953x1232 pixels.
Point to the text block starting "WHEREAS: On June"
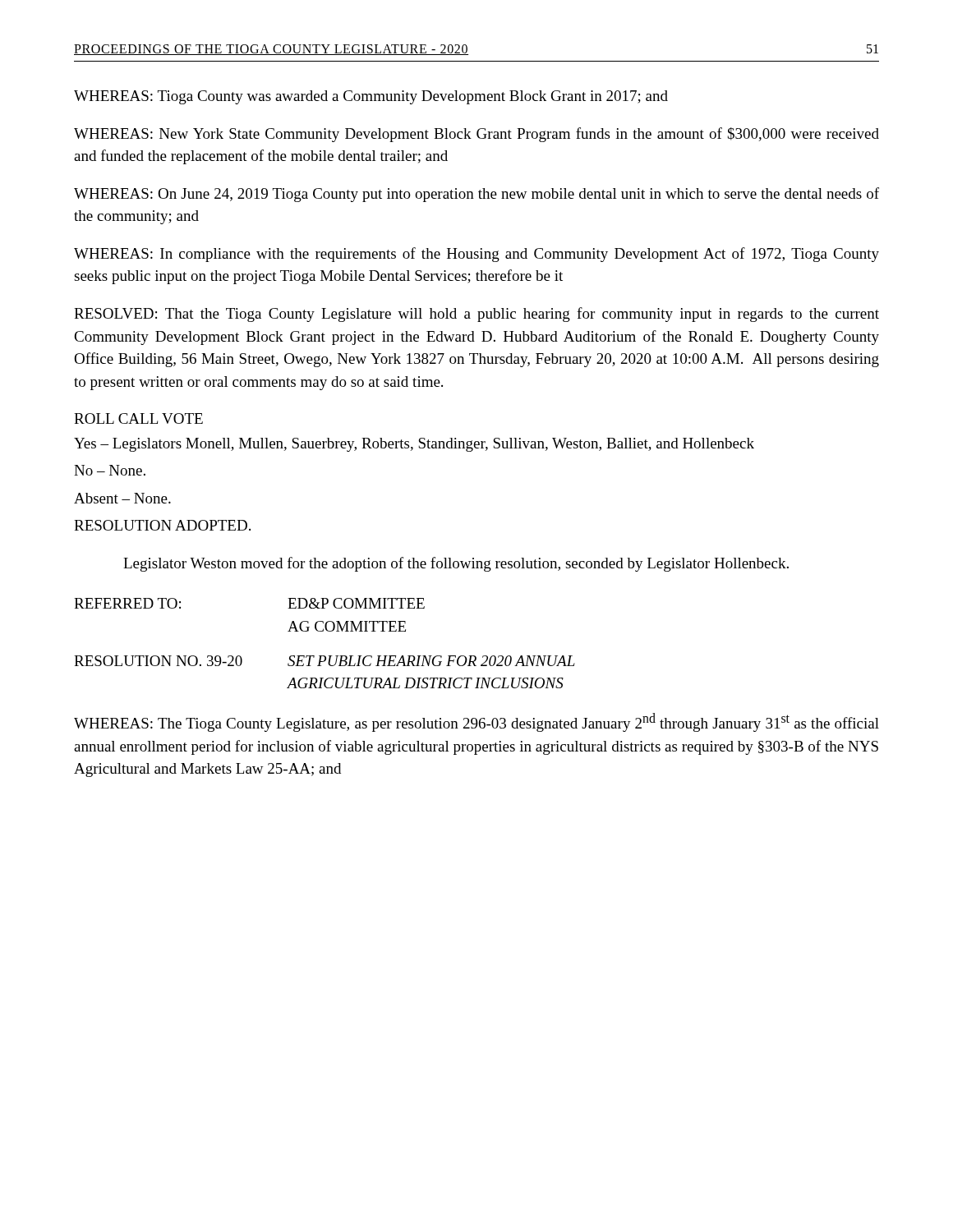pos(476,205)
